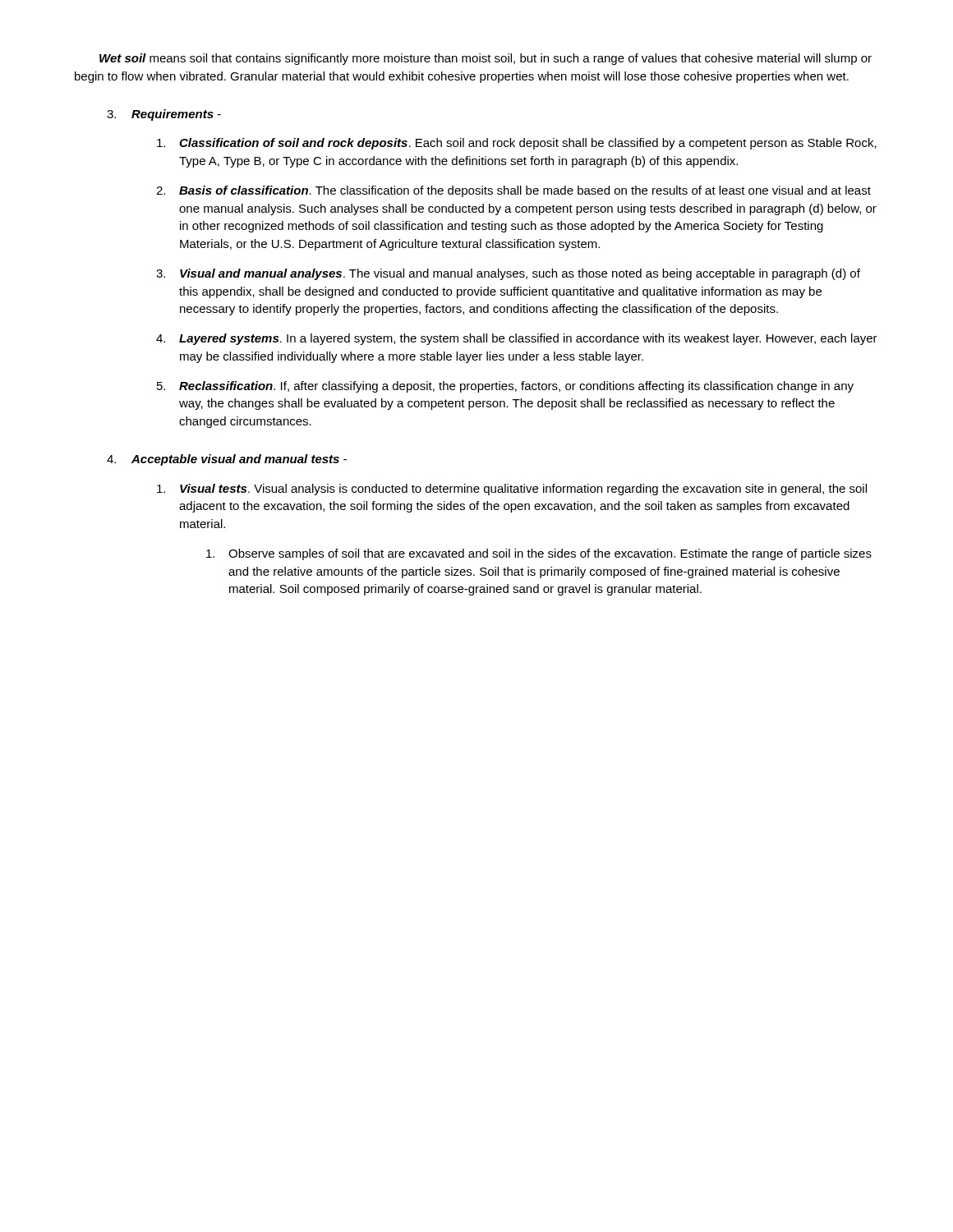Locate the list item that reads "3. Requirements -"
Image resolution: width=953 pixels, height=1232 pixels.
coord(164,114)
